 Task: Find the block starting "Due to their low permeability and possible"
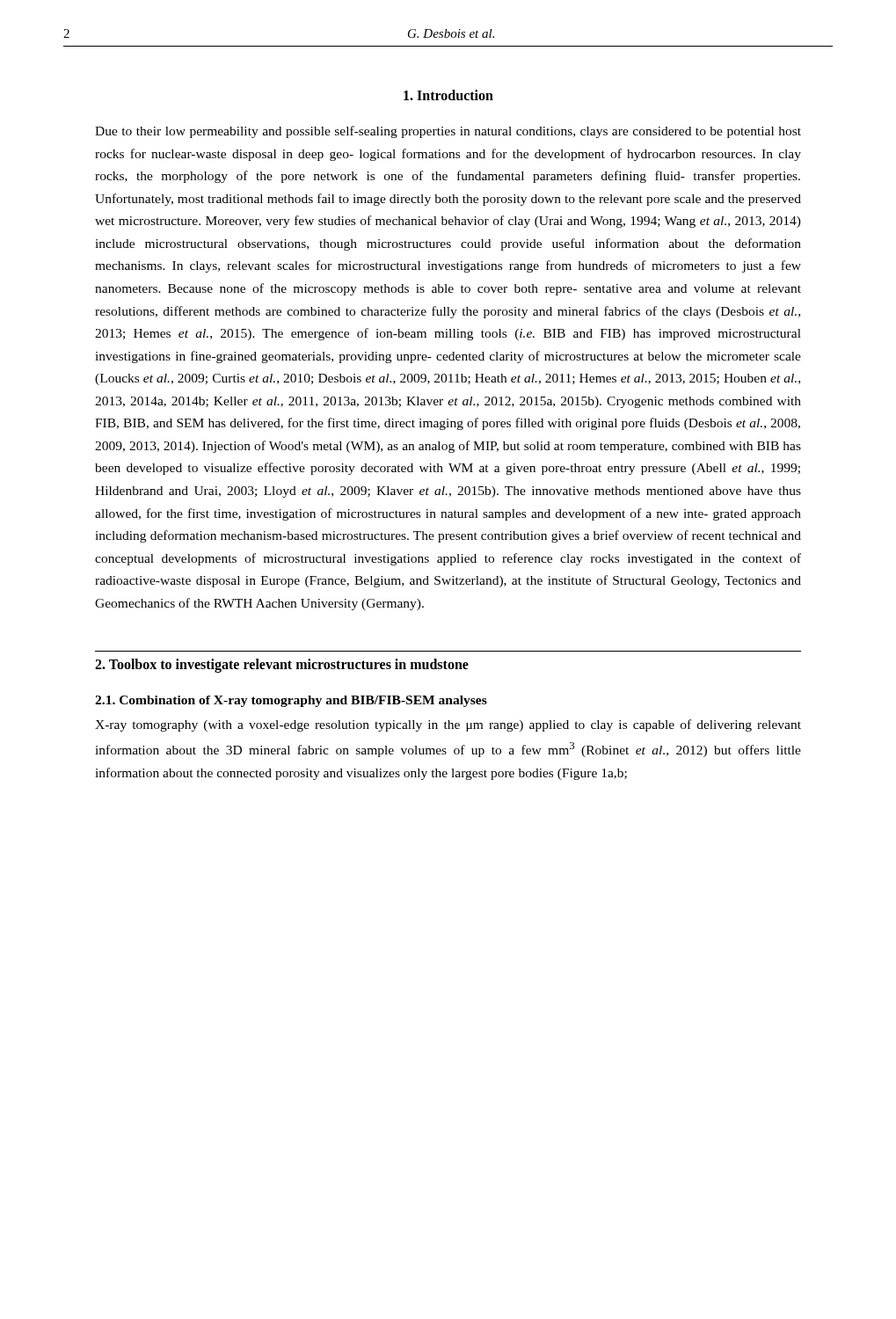448,367
